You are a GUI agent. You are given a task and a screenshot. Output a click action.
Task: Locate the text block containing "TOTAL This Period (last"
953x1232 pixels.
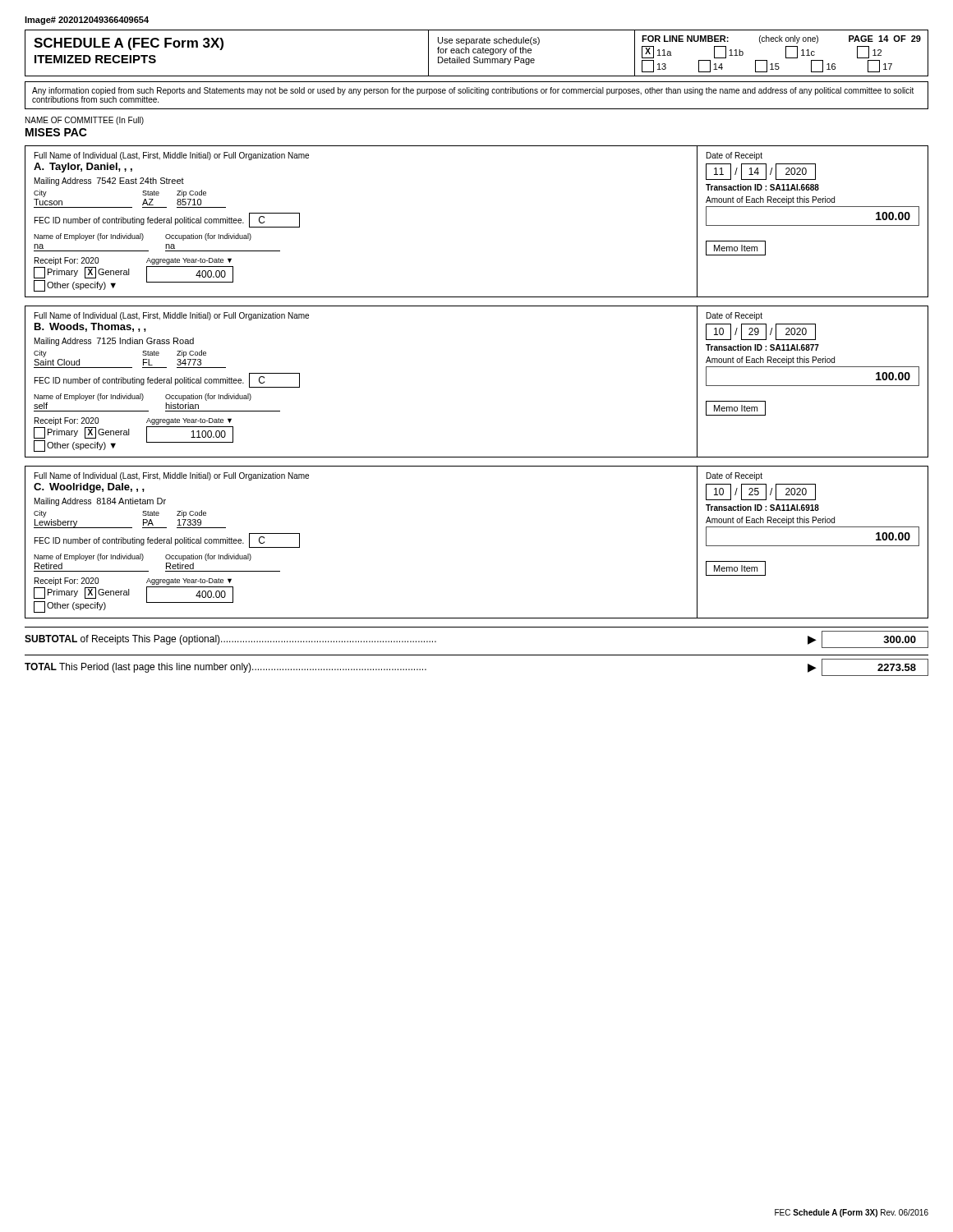134,667
